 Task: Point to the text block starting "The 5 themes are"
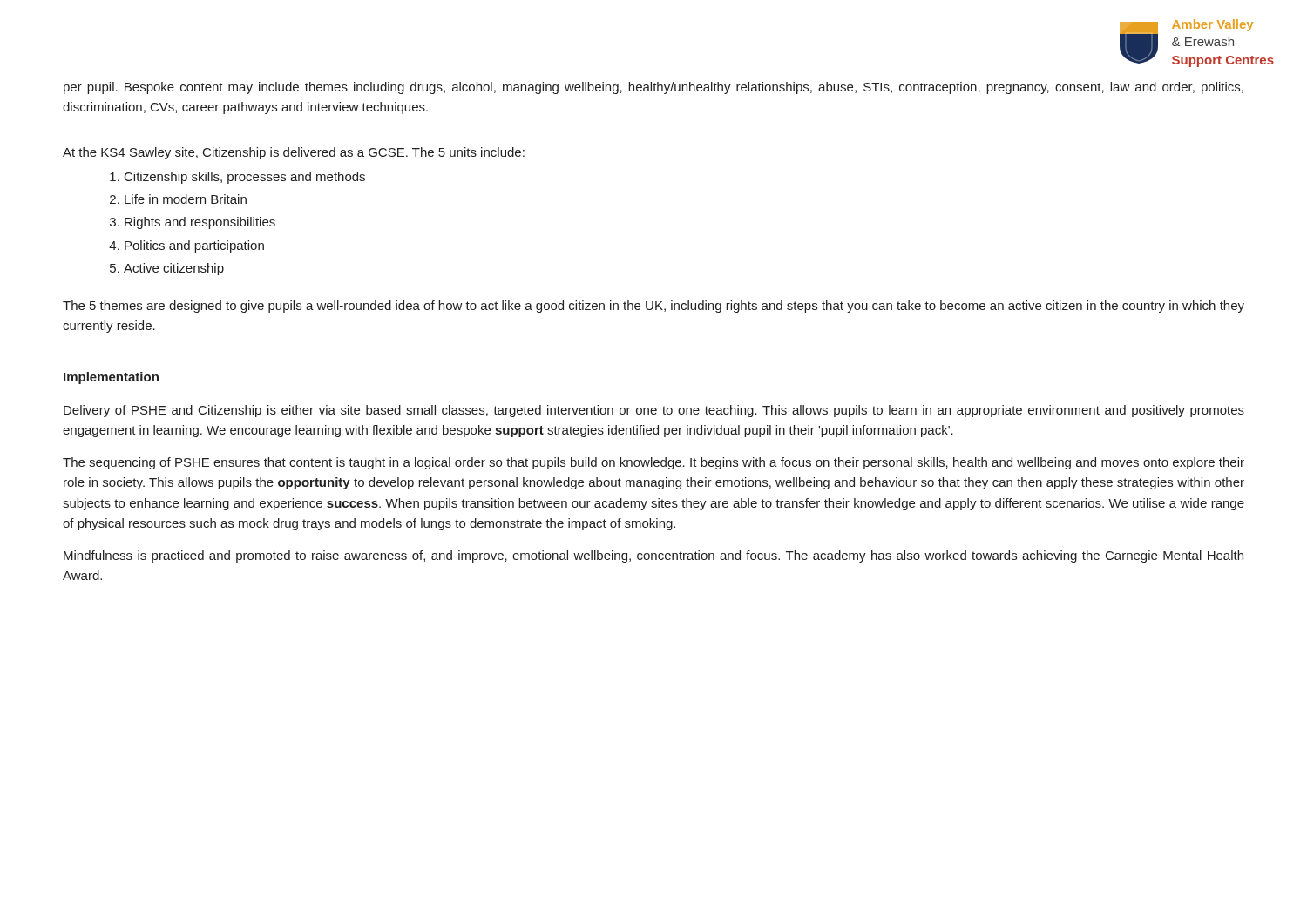click(x=654, y=315)
